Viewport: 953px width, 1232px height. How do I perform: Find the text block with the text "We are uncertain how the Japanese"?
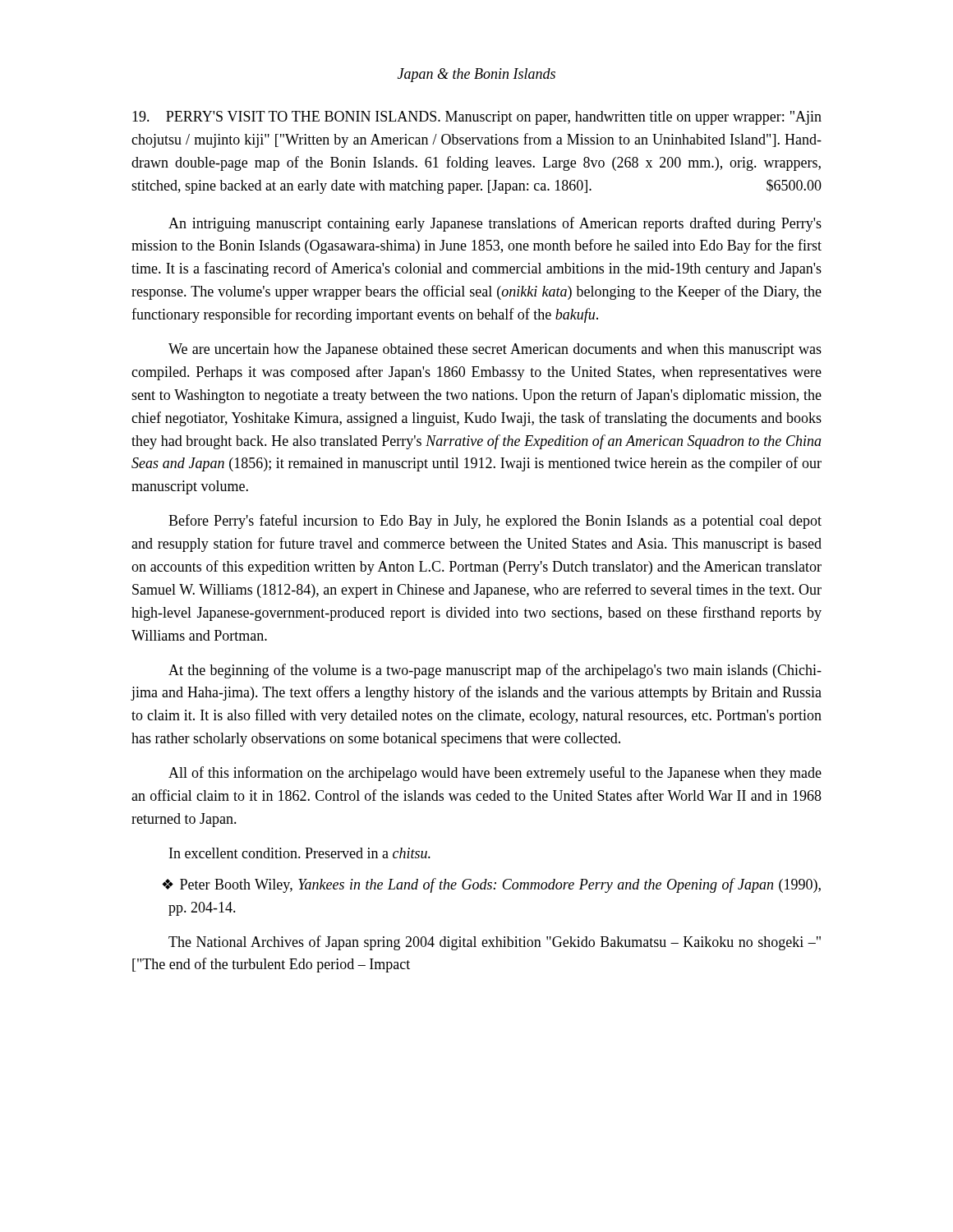476,419
